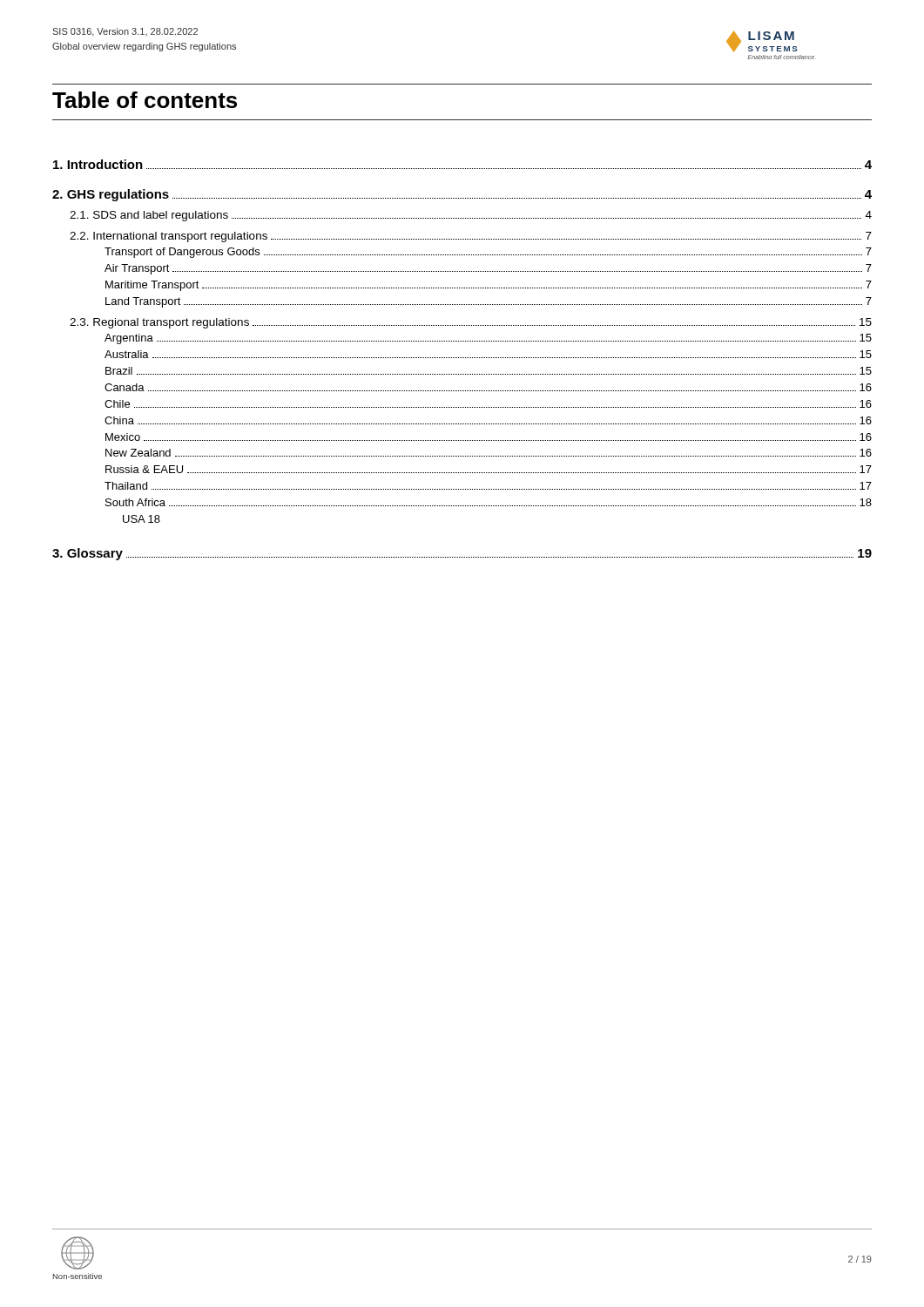
Task: Locate the text "Air Transport 7"
Action: 488,269
